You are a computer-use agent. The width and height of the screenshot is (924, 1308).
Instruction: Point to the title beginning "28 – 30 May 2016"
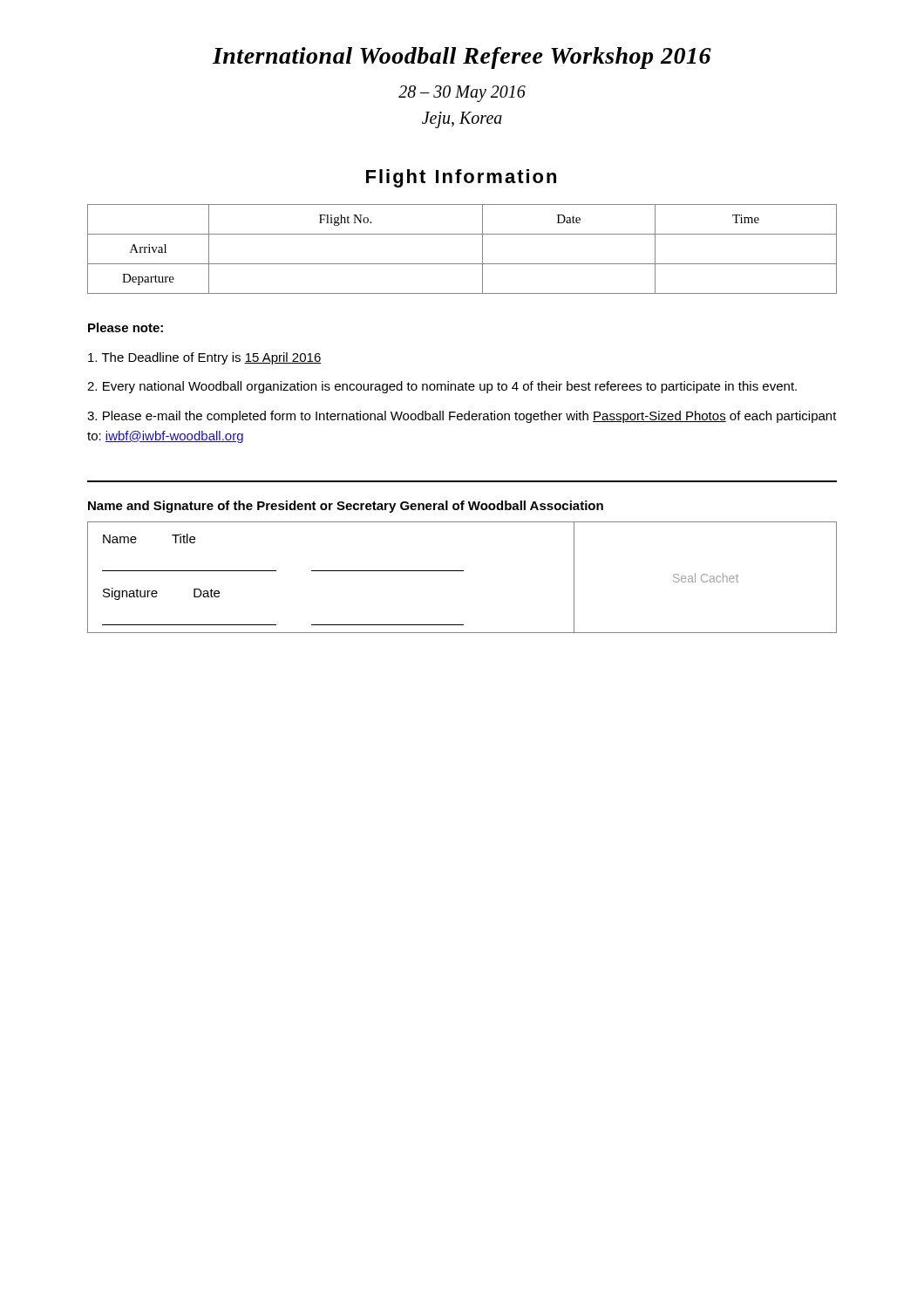pos(462,105)
